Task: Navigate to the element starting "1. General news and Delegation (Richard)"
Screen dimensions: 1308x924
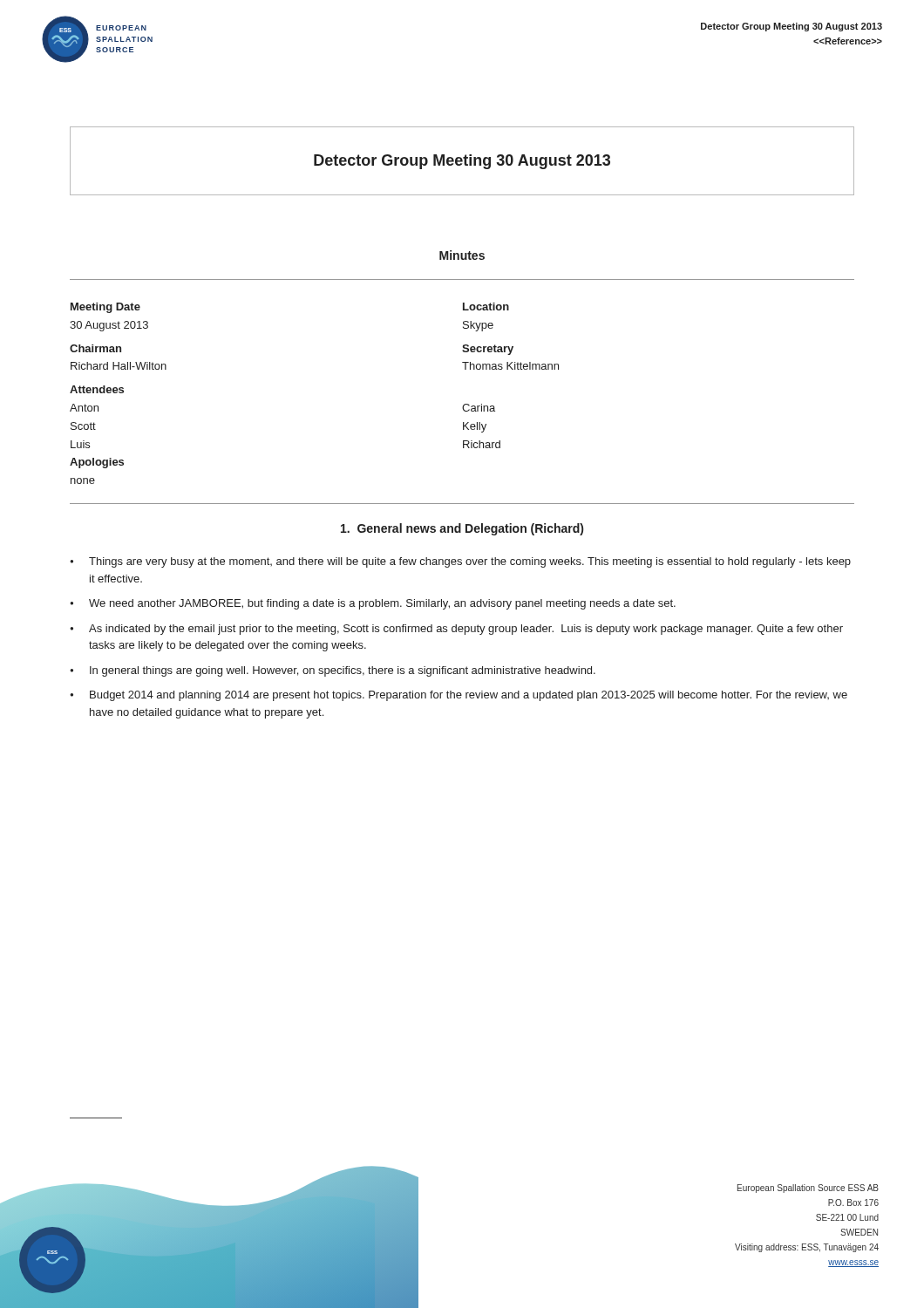Action: (462, 528)
